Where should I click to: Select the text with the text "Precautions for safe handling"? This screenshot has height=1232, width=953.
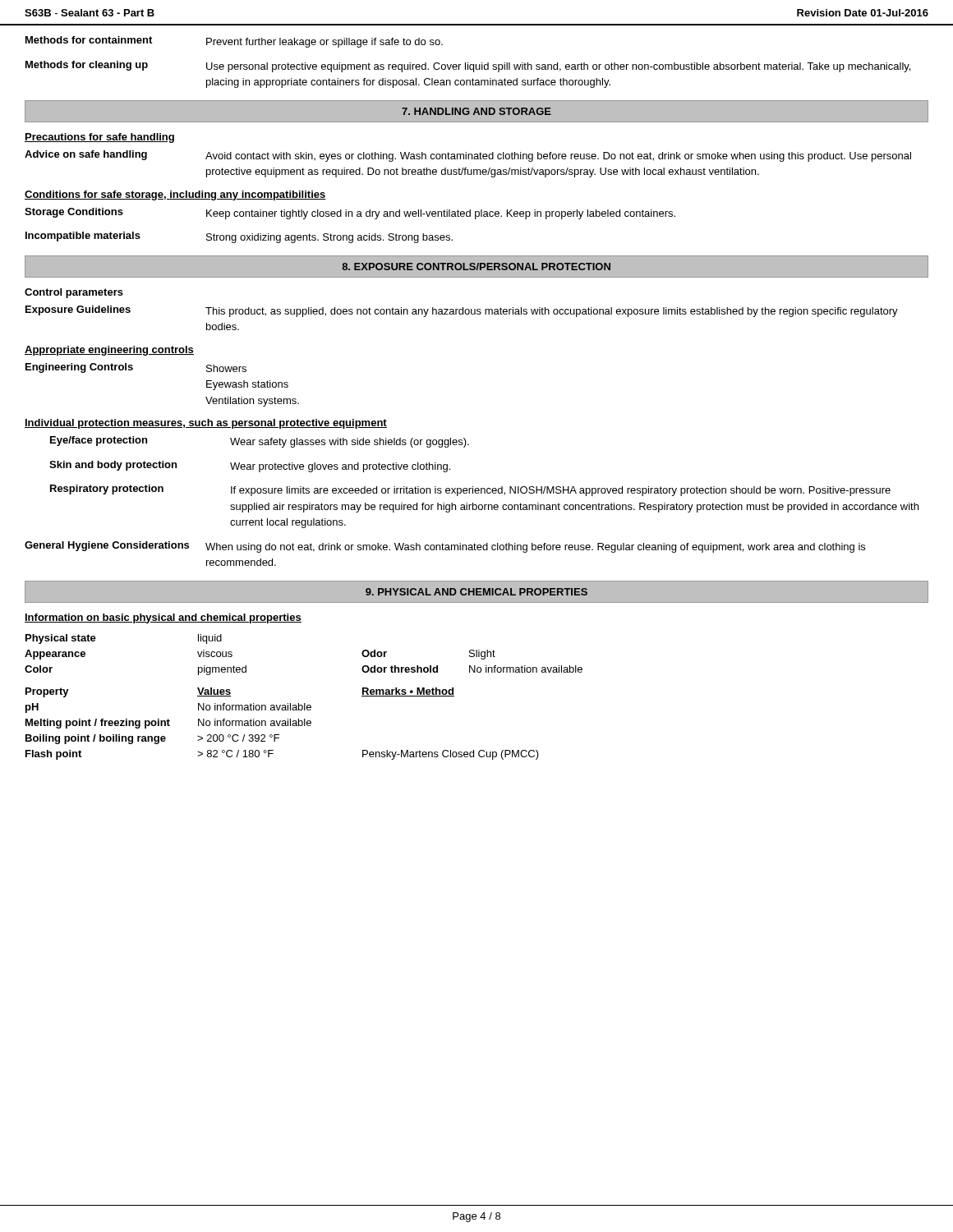pyautogui.click(x=100, y=136)
